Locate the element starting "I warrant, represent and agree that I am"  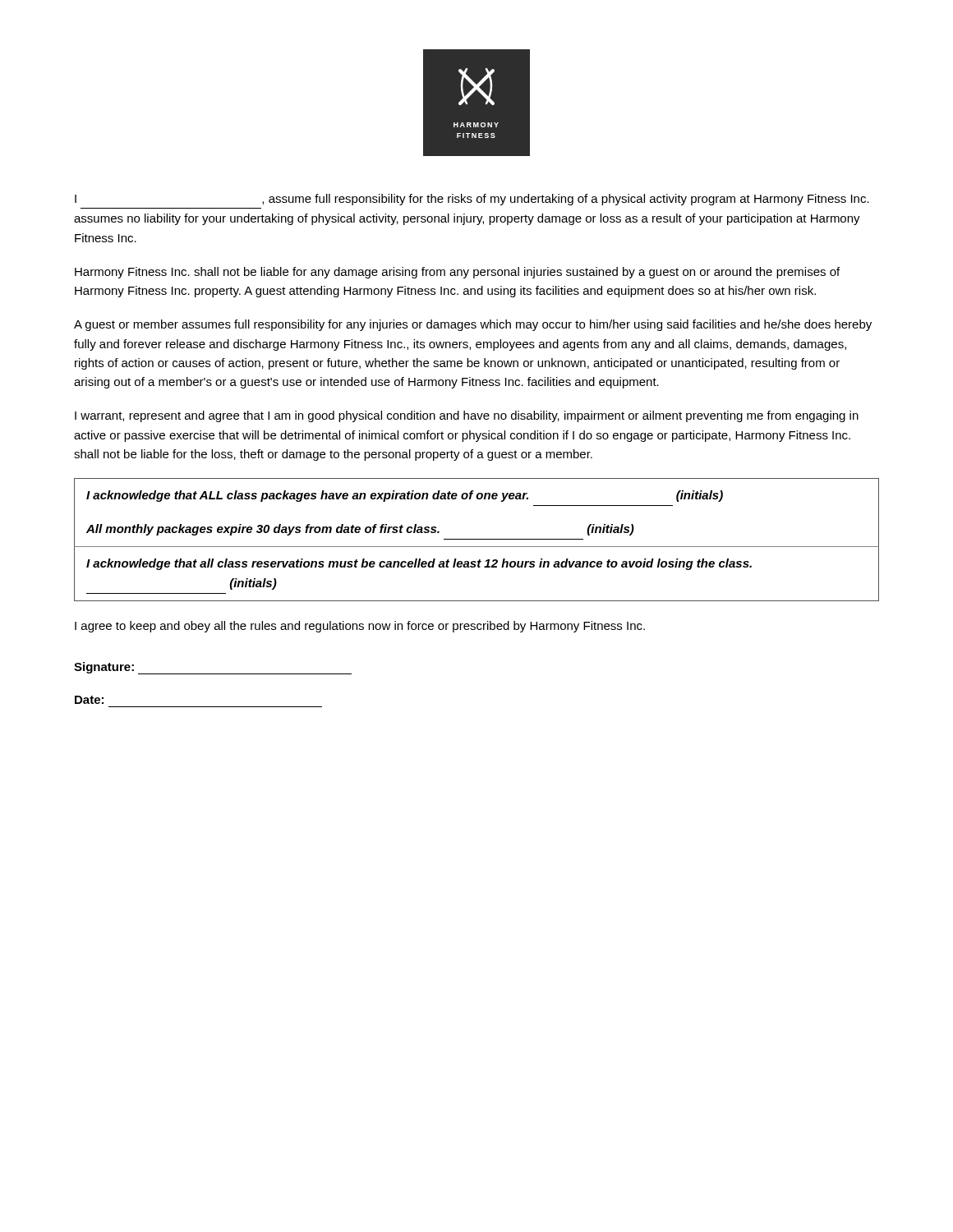466,434
